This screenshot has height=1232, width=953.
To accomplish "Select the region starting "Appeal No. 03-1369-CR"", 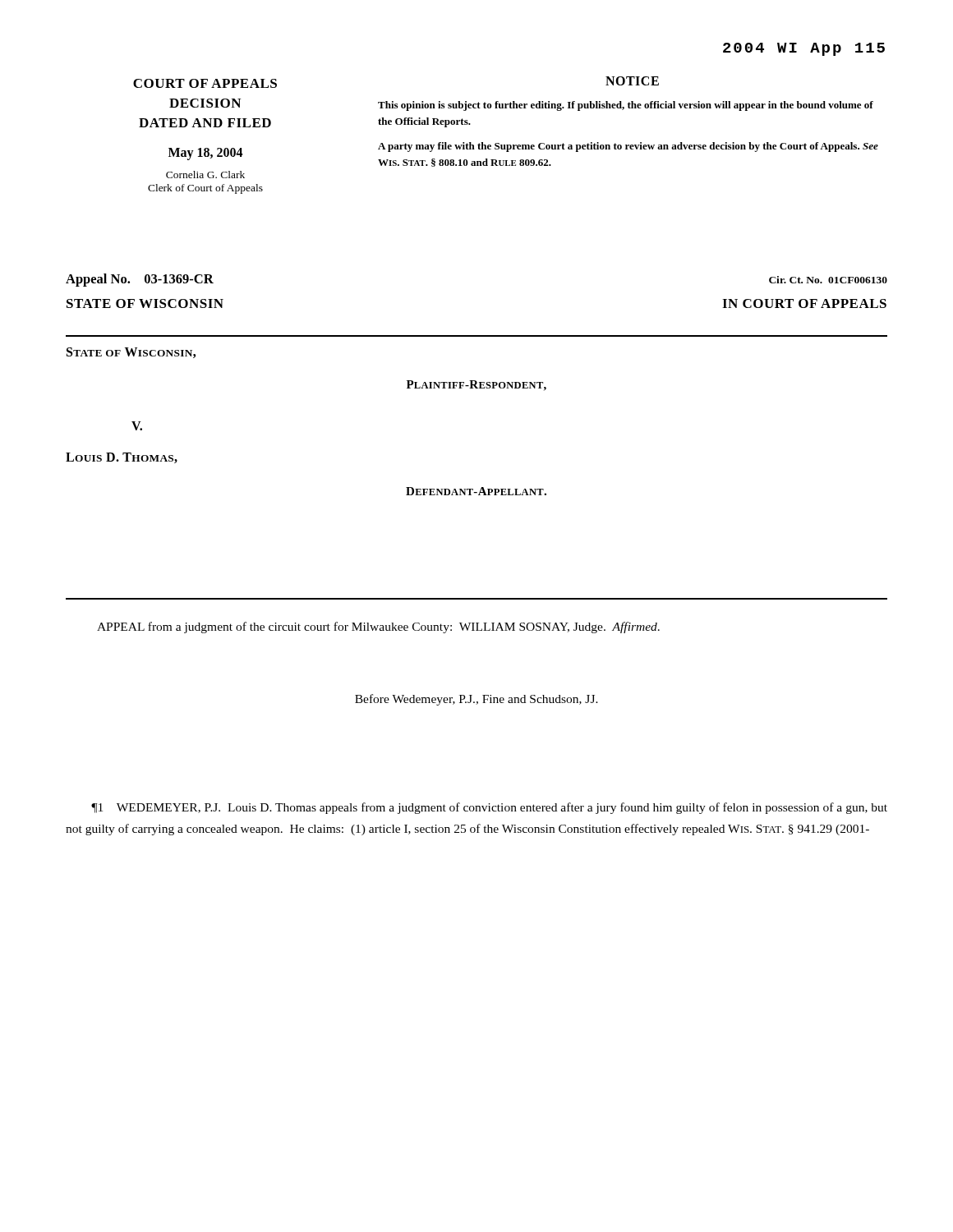I will pos(140,279).
